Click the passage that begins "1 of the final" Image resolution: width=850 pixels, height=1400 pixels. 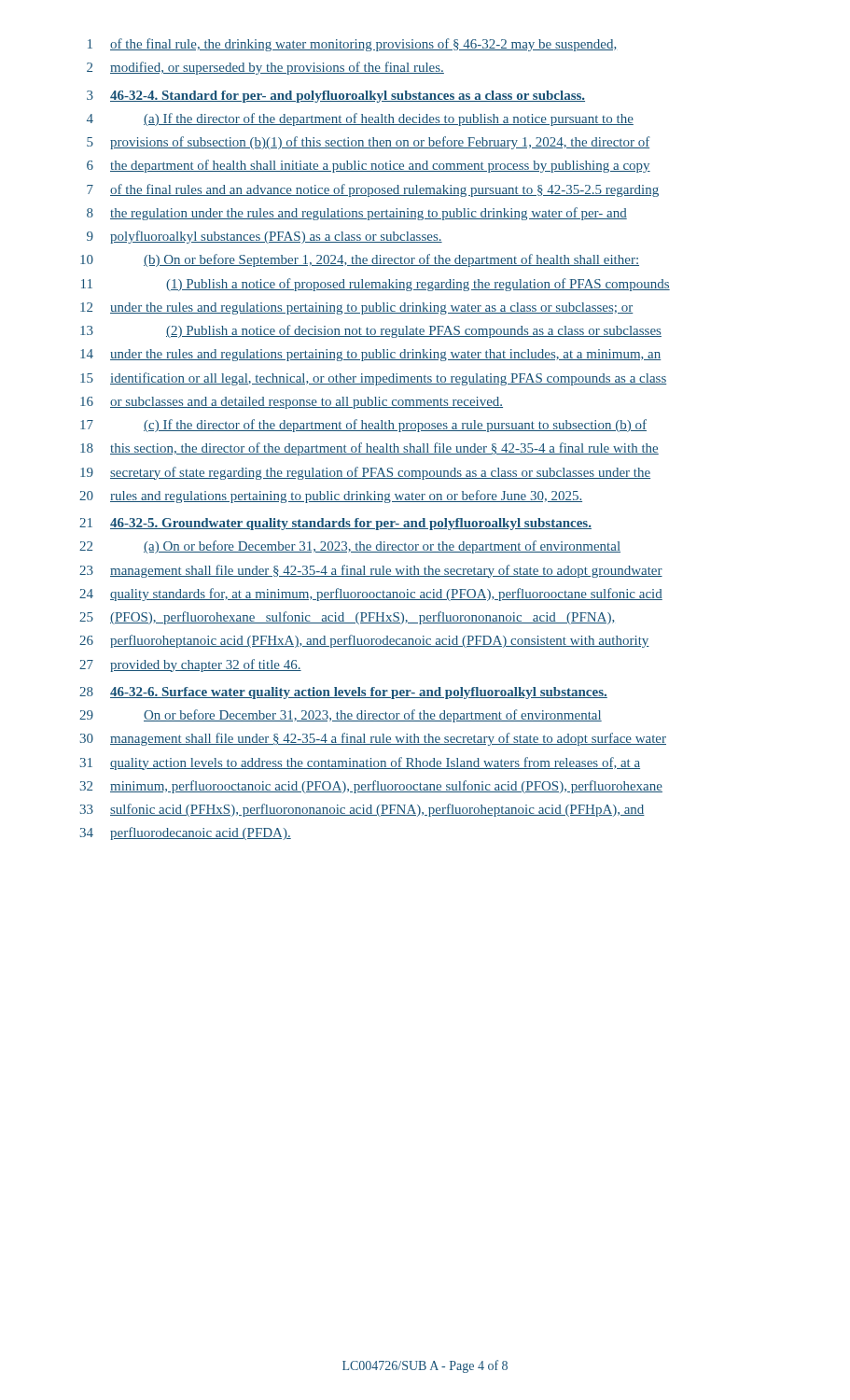coord(425,44)
